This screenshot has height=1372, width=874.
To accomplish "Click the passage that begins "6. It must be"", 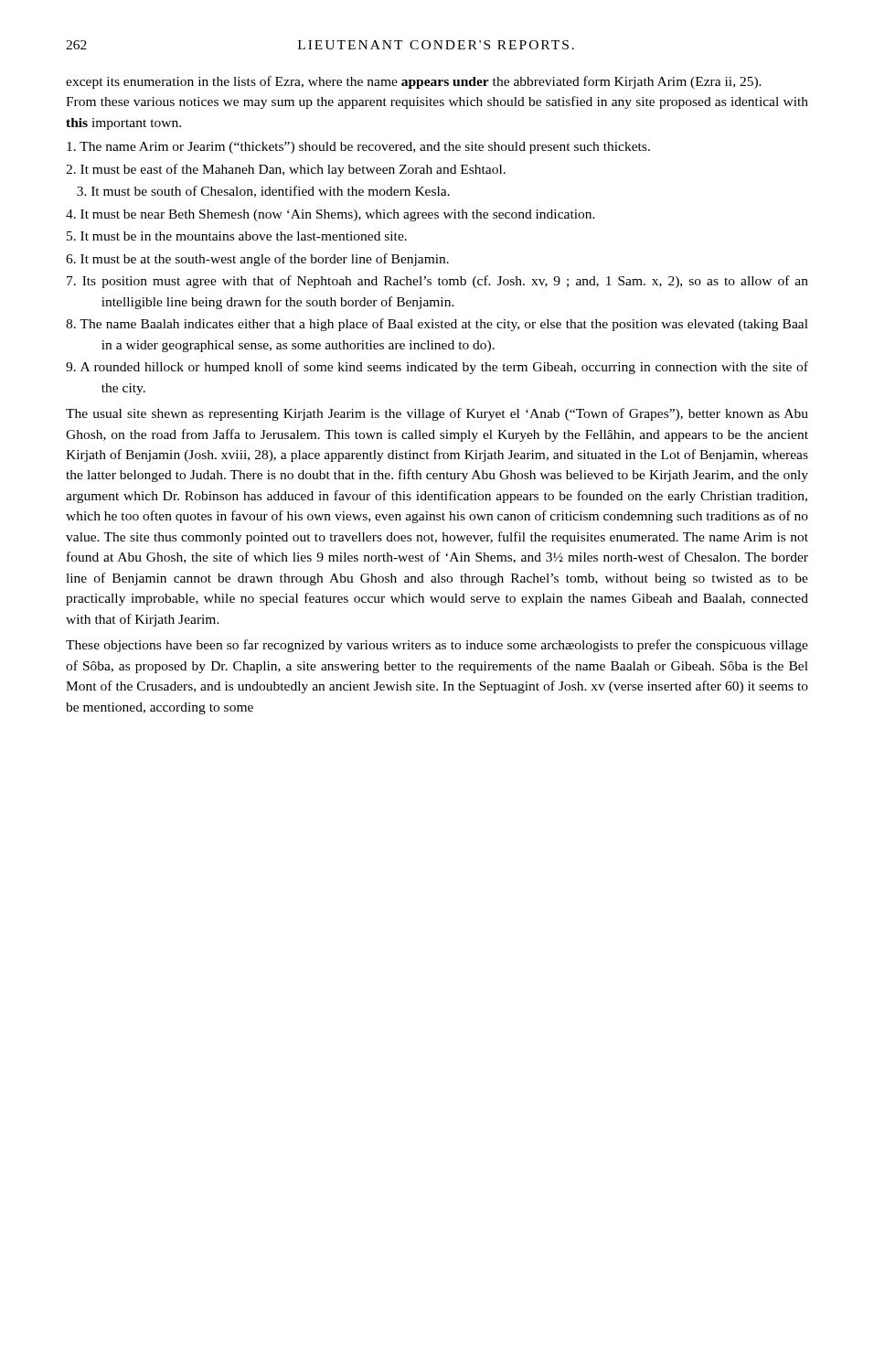I will click(437, 259).
